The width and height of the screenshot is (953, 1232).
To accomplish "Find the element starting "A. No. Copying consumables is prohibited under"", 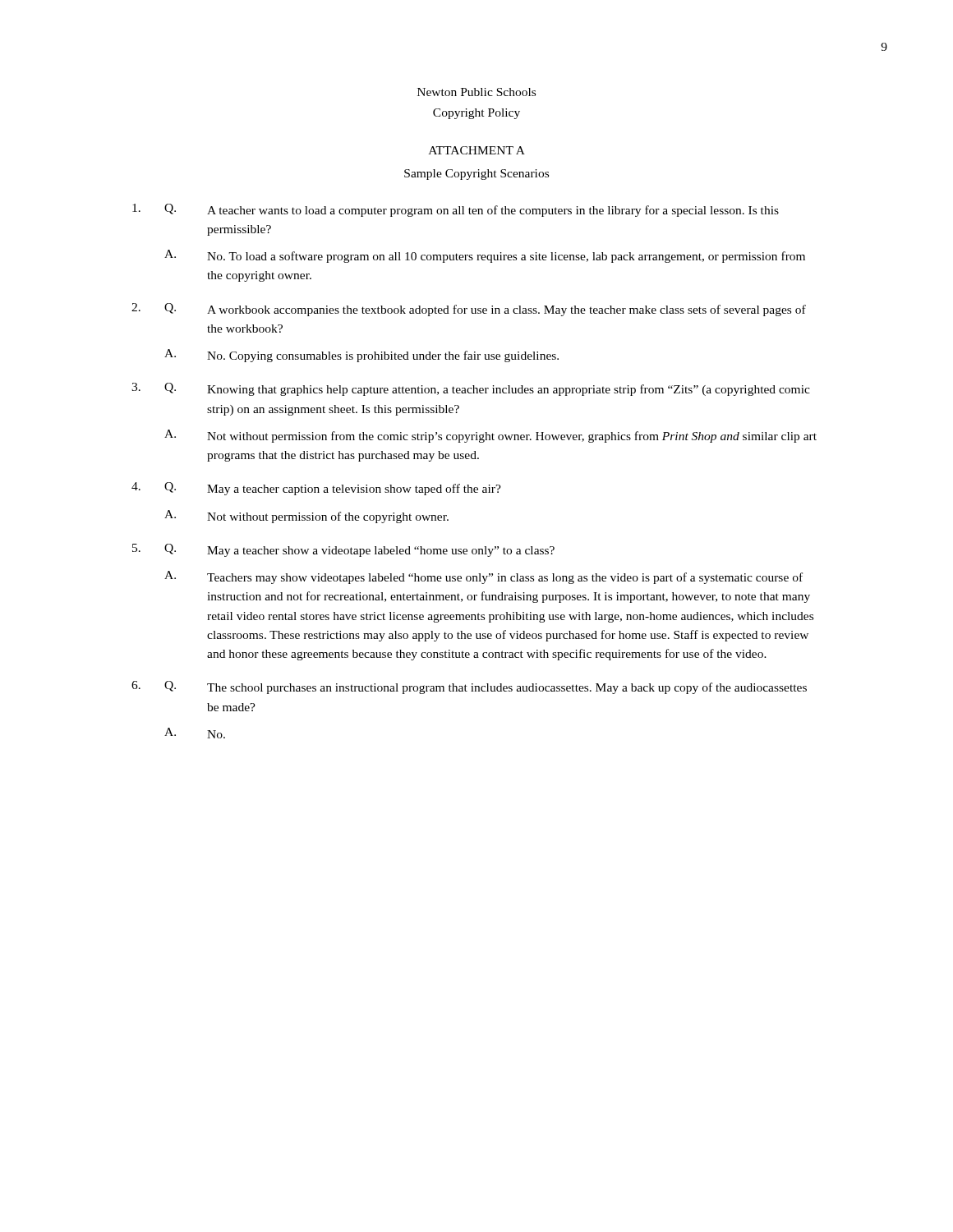I will tap(476, 355).
